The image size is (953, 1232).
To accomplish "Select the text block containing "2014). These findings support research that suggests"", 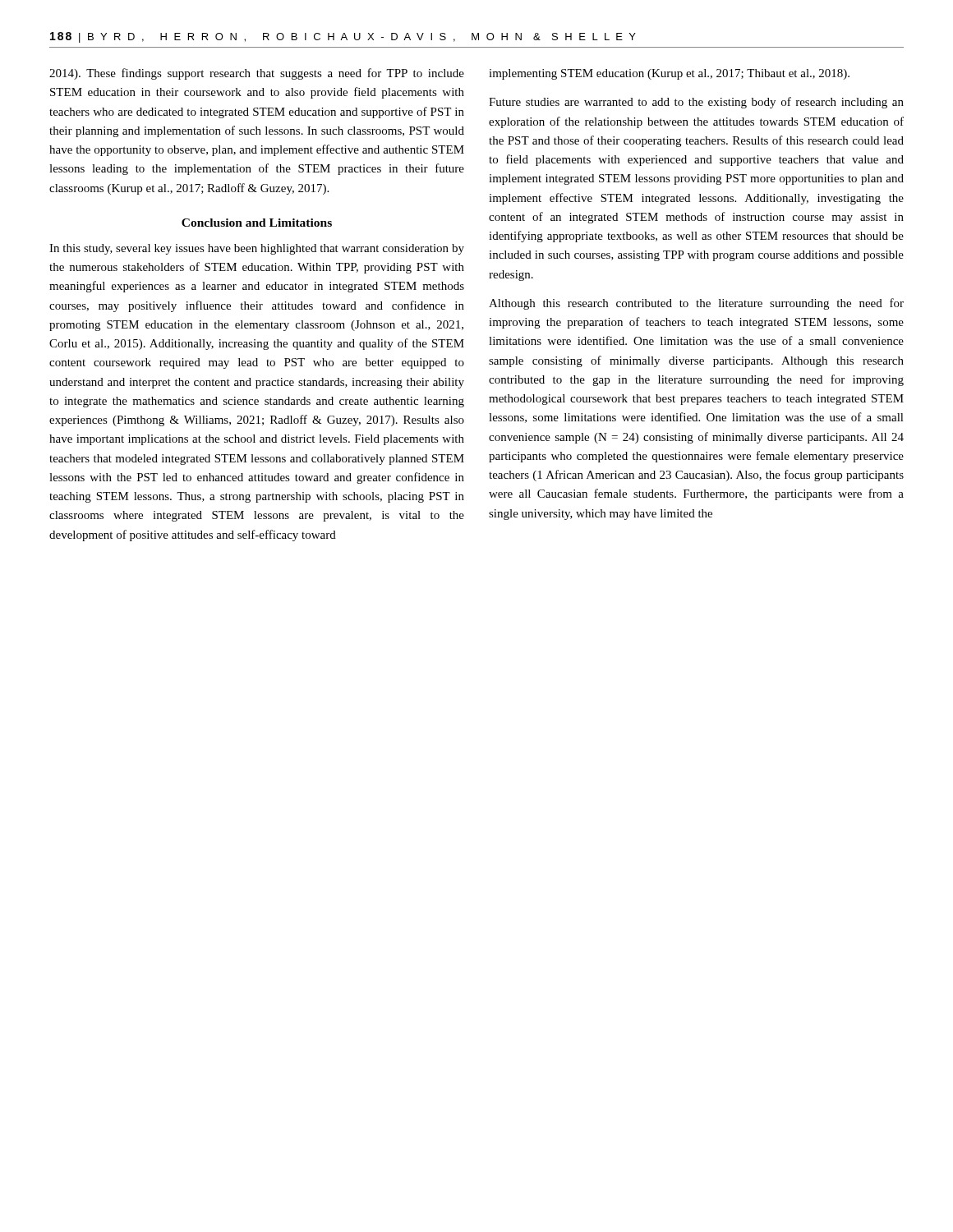I will [257, 131].
